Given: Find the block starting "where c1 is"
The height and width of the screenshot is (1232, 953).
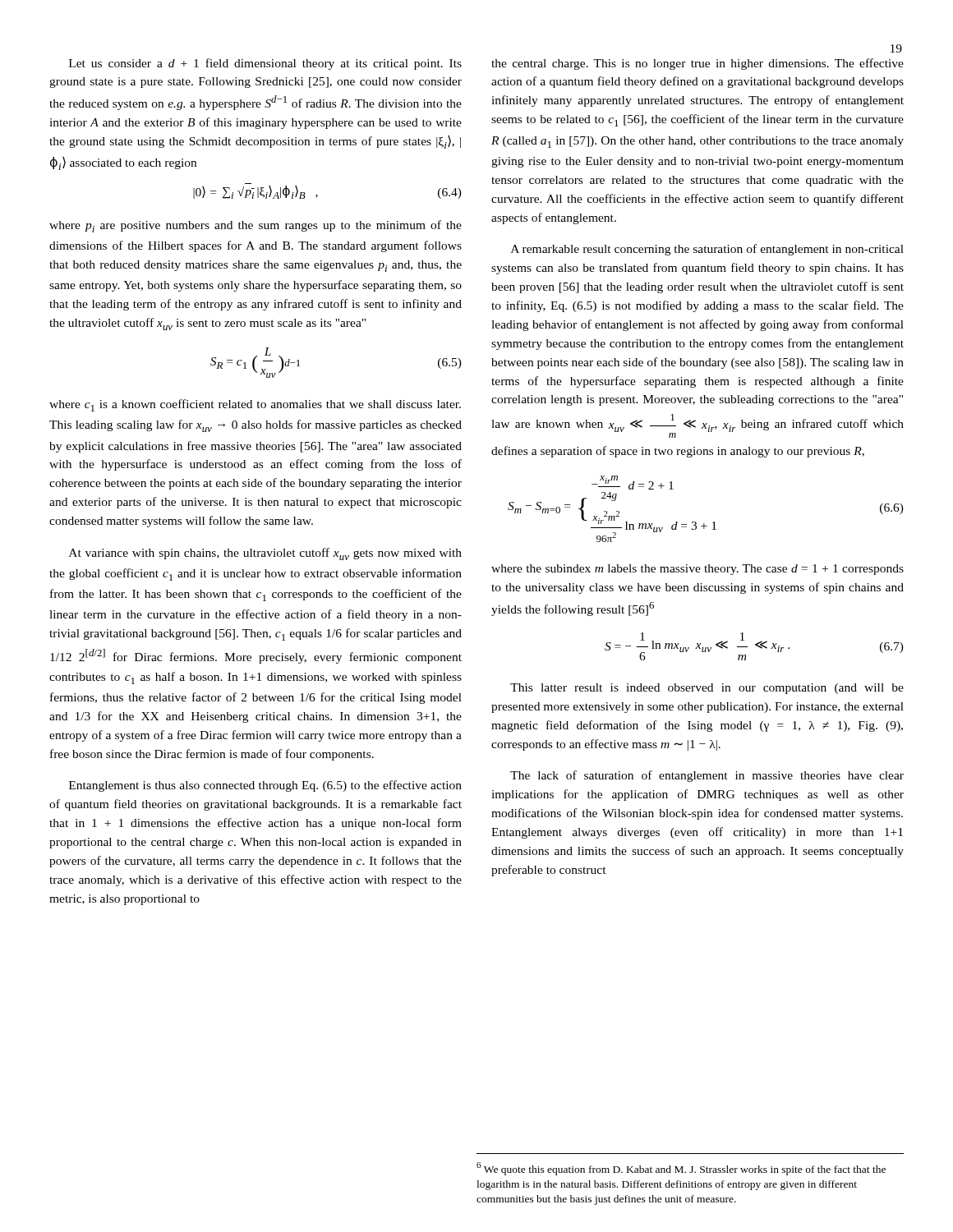Looking at the screenshot, I should pyautogui.click(x=255, y=652).
